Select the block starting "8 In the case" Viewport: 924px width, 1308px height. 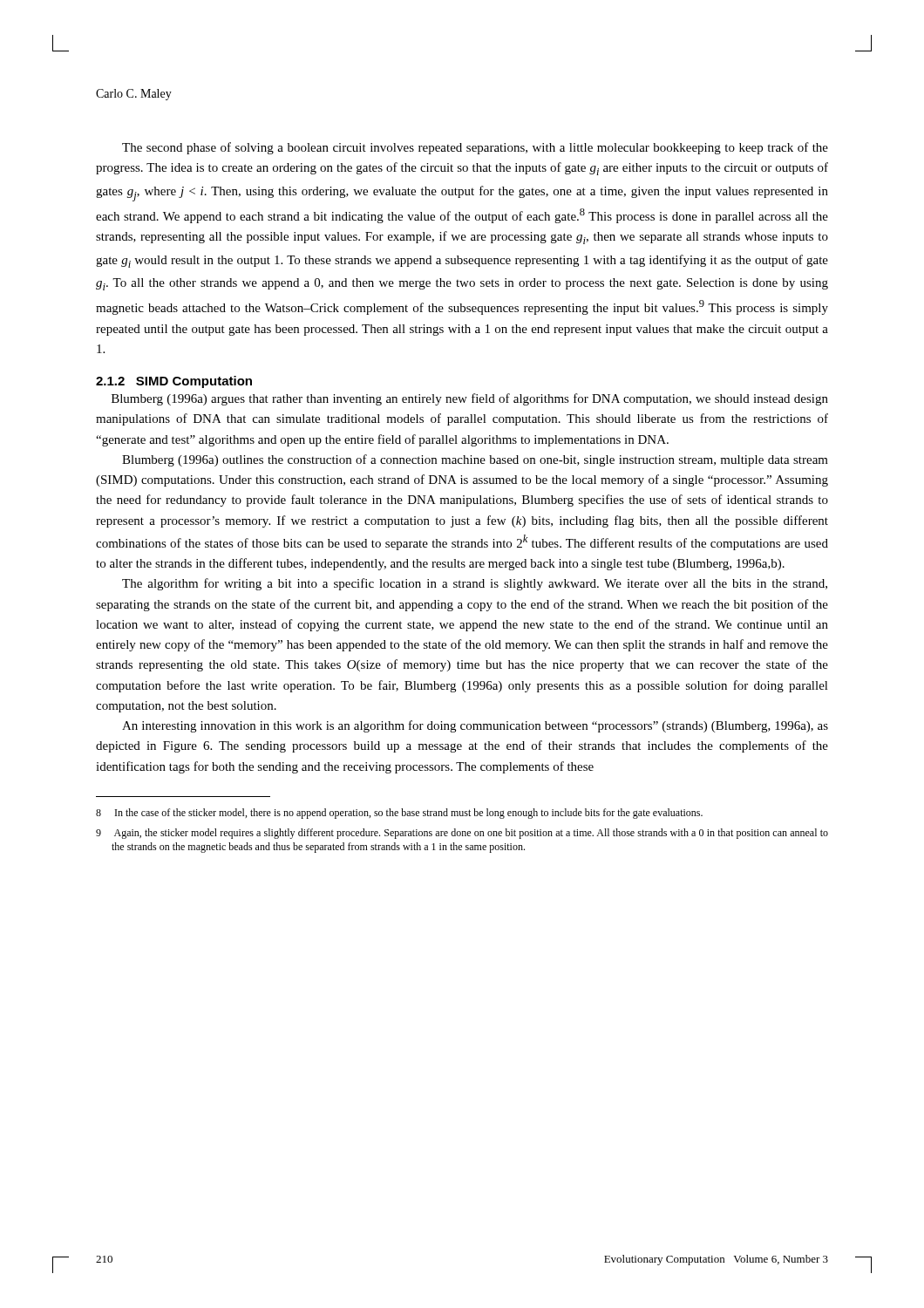[462, 813]
